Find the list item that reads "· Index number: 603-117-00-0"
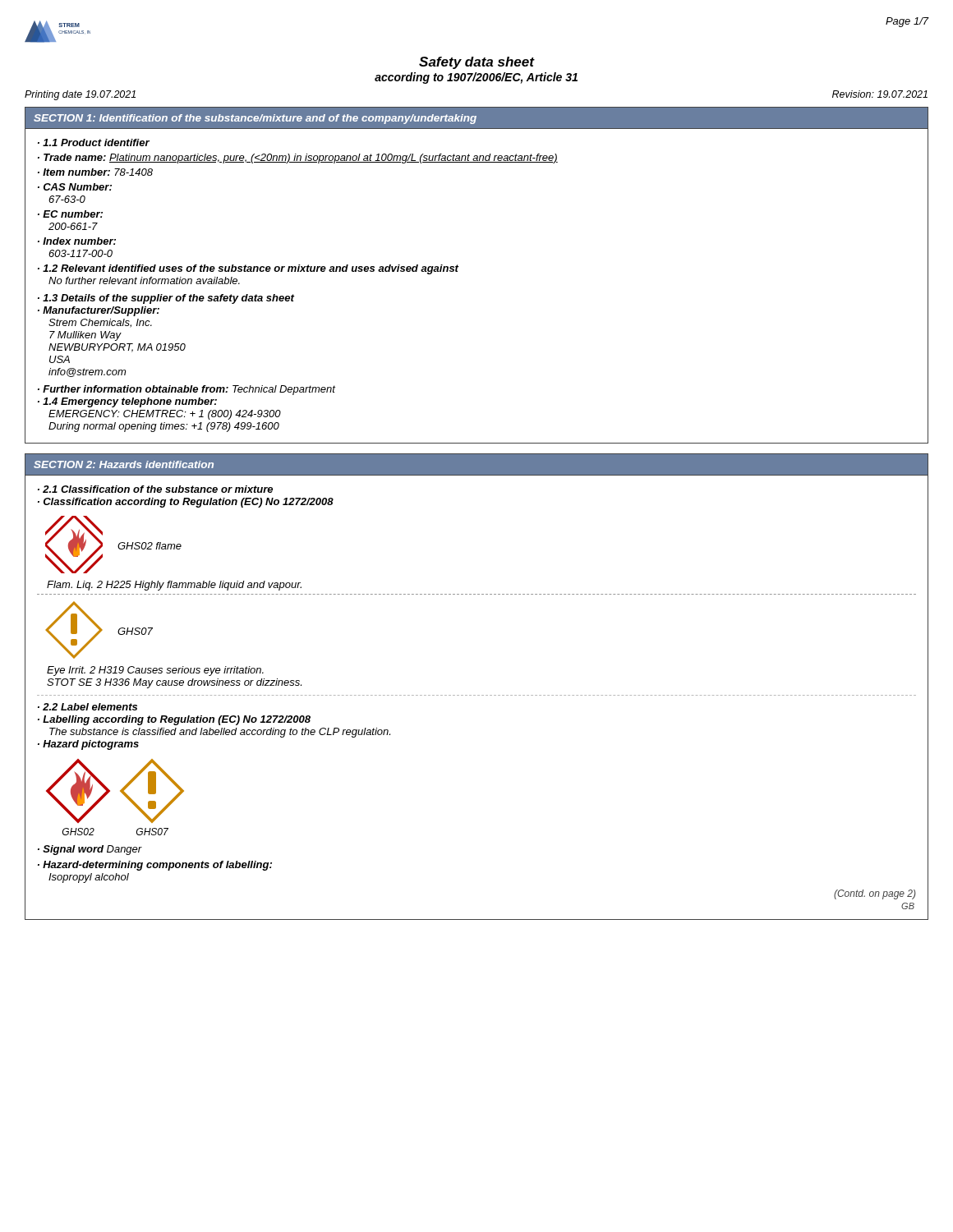The width and height of the screenshot is (953, 1232). tap(77, 247)
